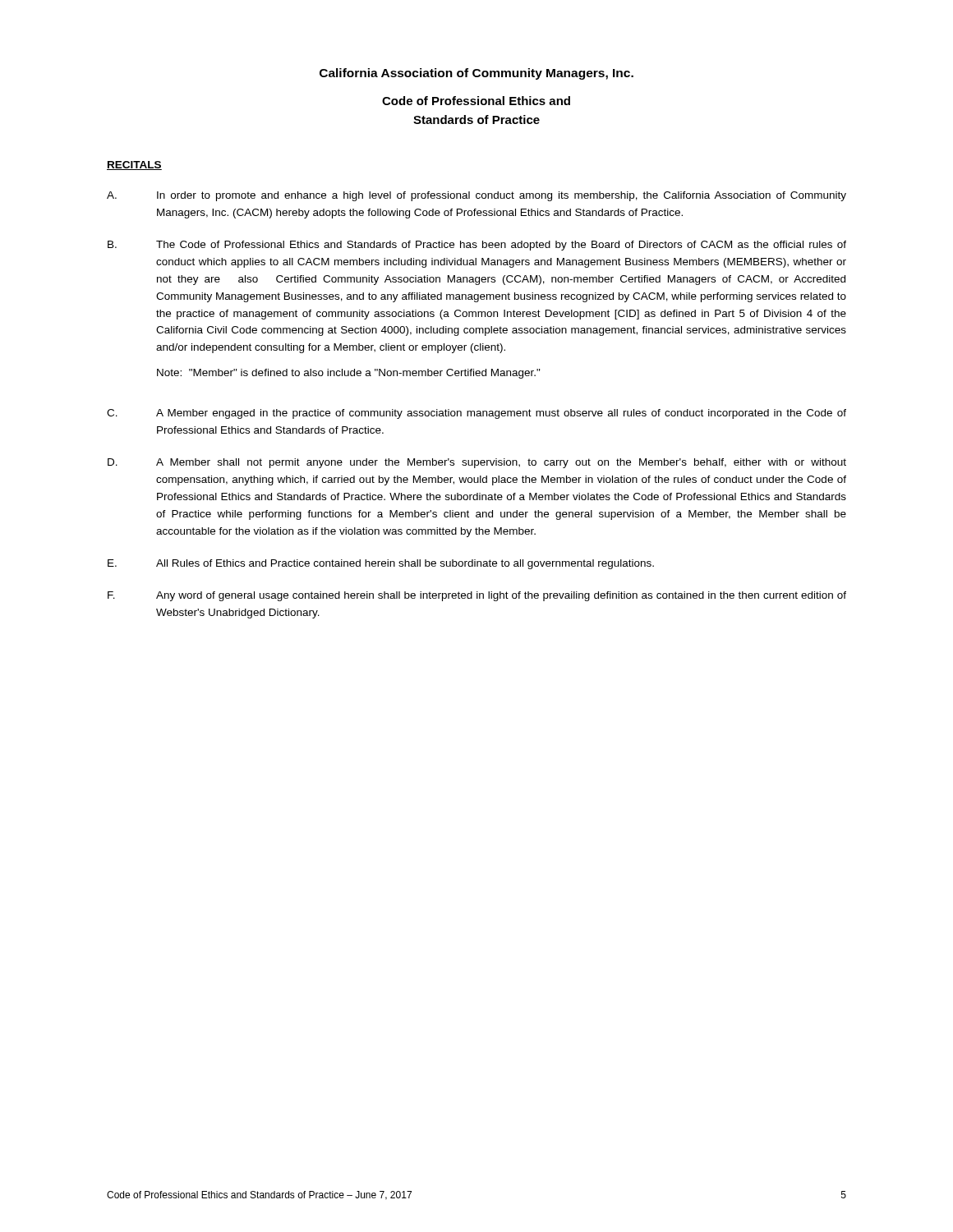Click the passage that begins "A. In order to promote"
This screenshot has width=953, height=1232.
[476, 204]
